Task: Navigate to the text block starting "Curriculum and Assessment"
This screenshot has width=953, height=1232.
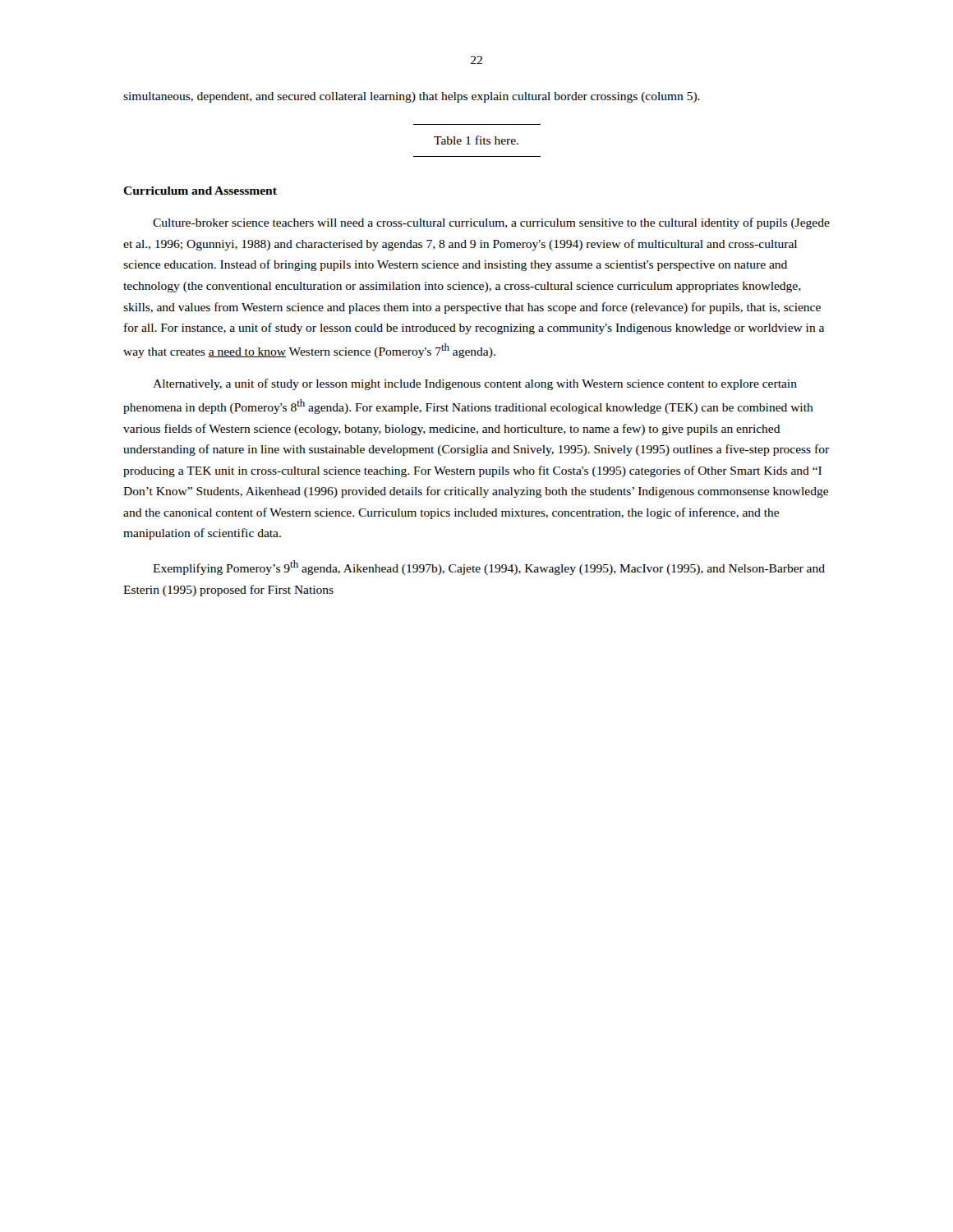Action: tap(200, 190)
